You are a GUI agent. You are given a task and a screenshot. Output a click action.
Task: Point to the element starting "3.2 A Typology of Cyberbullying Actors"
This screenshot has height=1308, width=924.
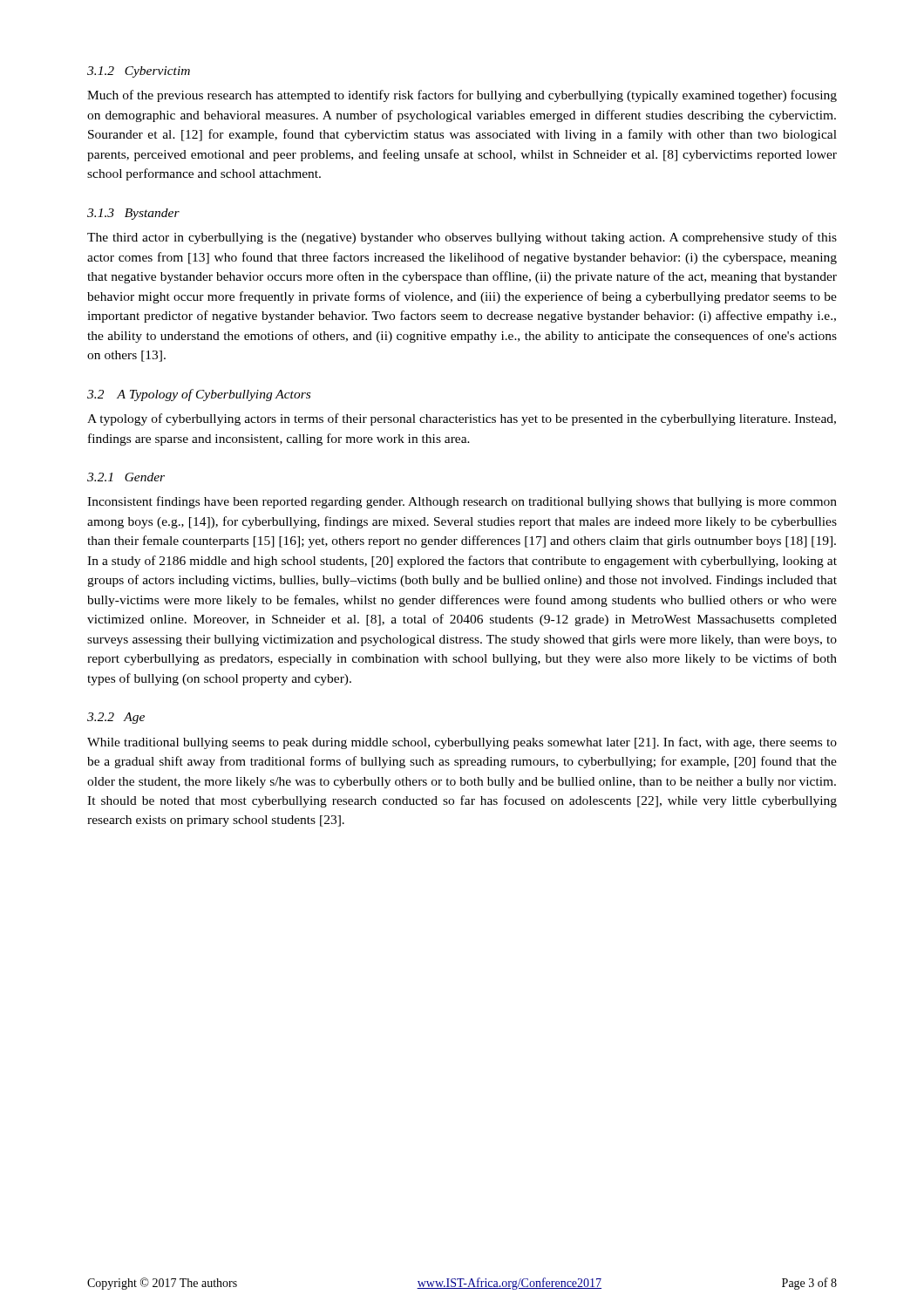tap(199, 393)
